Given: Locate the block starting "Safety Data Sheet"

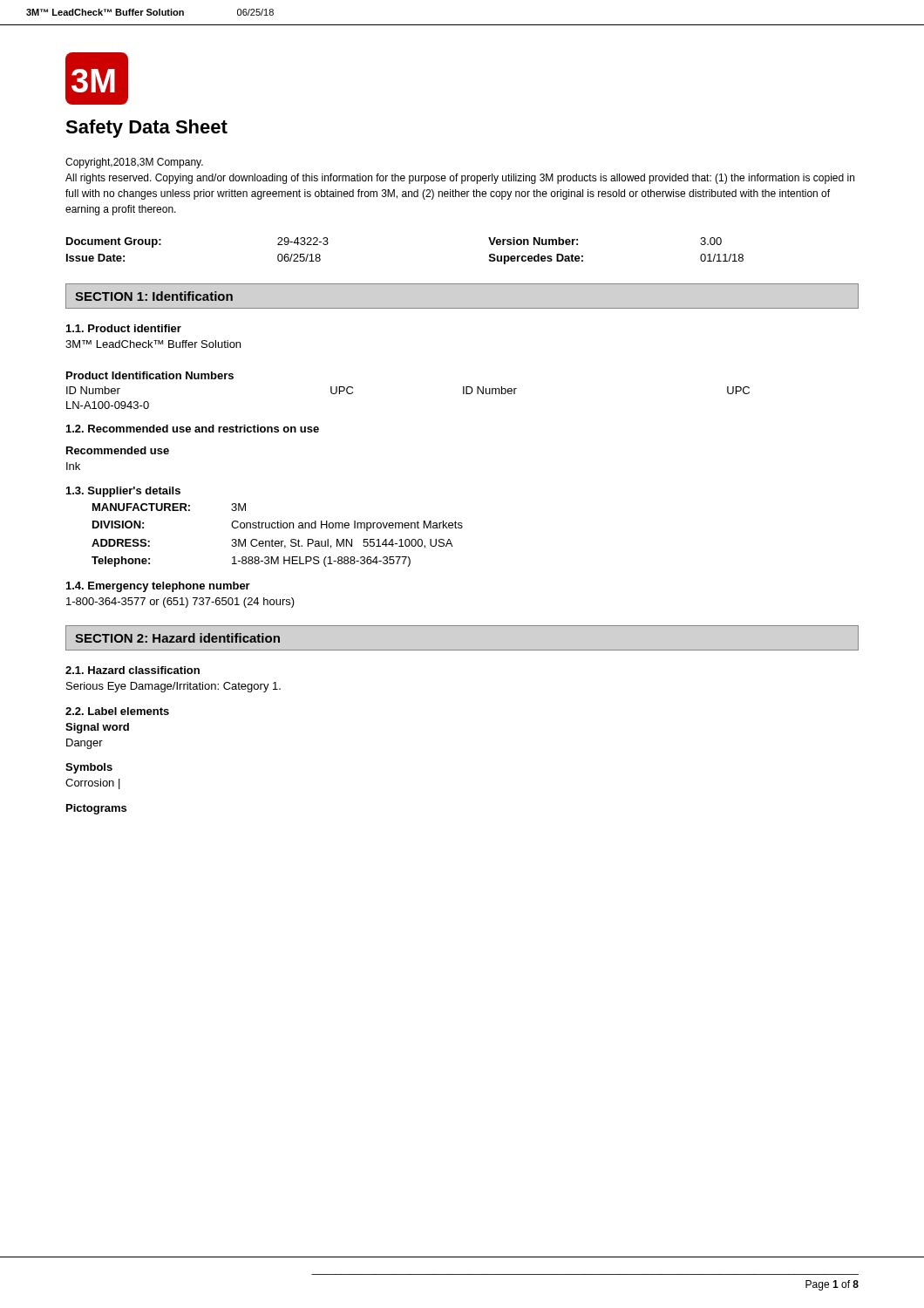Looking at the screenshot, I should 146,127.
